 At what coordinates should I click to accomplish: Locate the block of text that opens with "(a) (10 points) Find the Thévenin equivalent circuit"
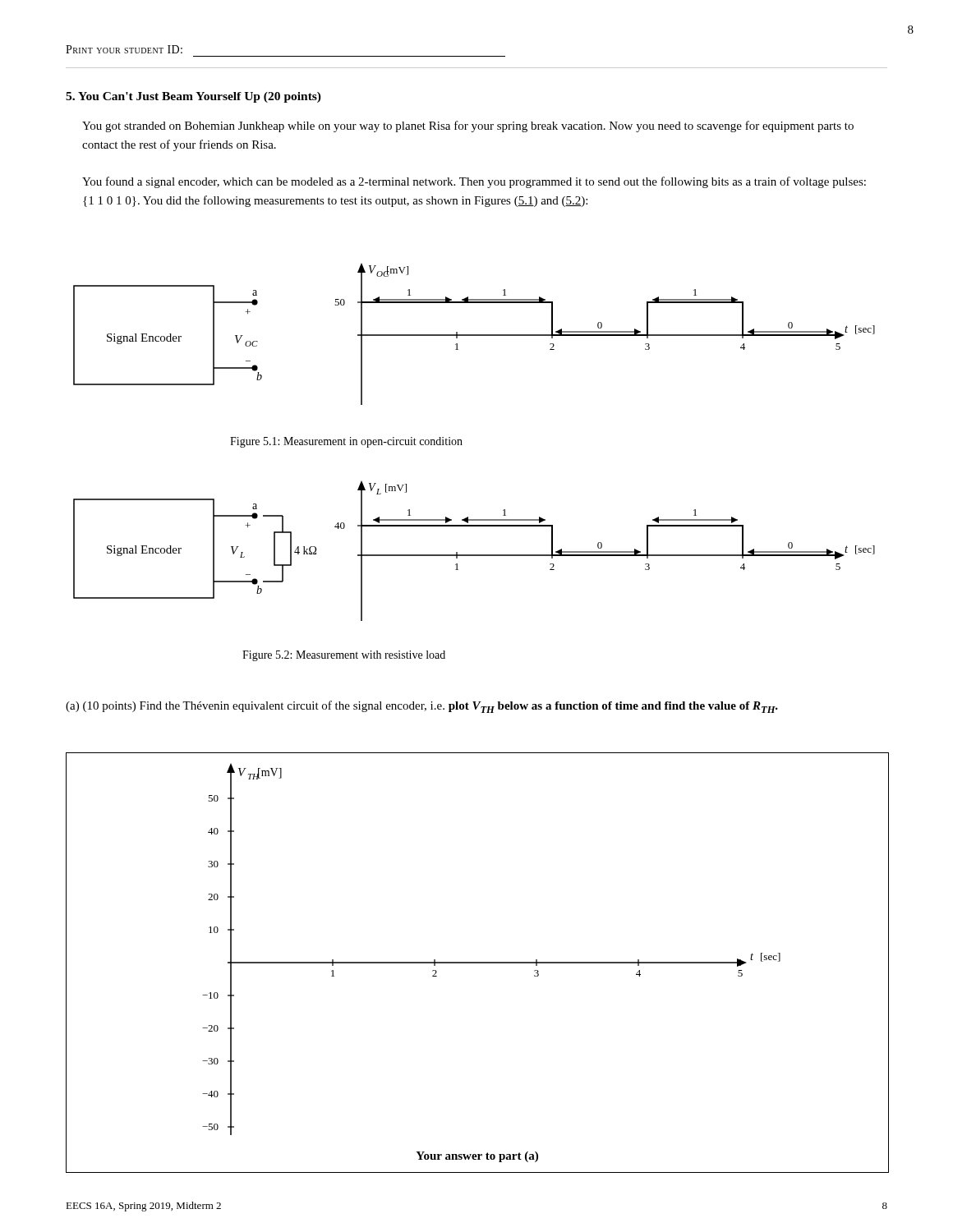click(422, 707)
